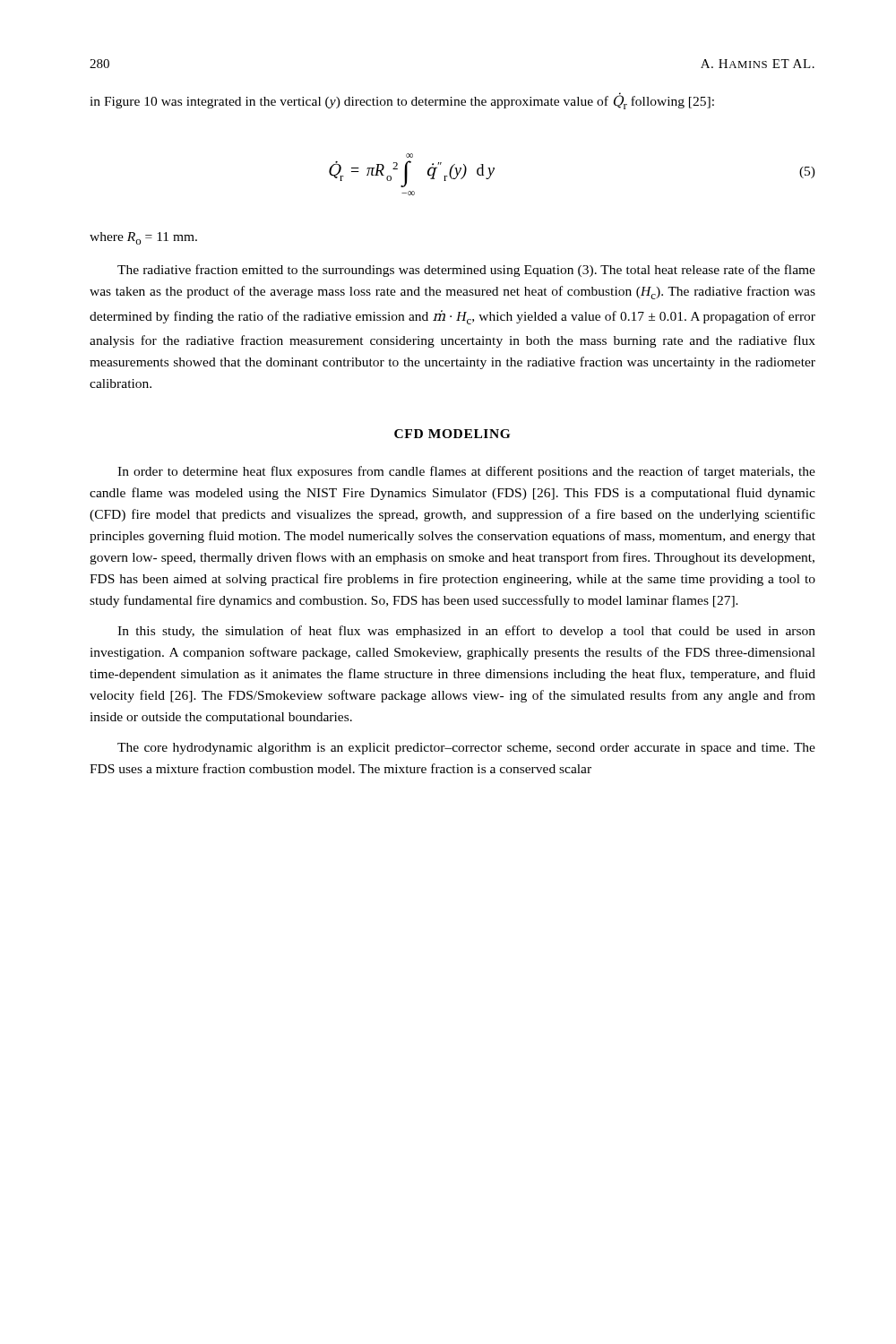Locate the region starting "The core hydrodynamic algorithm is"

[452, 758]
